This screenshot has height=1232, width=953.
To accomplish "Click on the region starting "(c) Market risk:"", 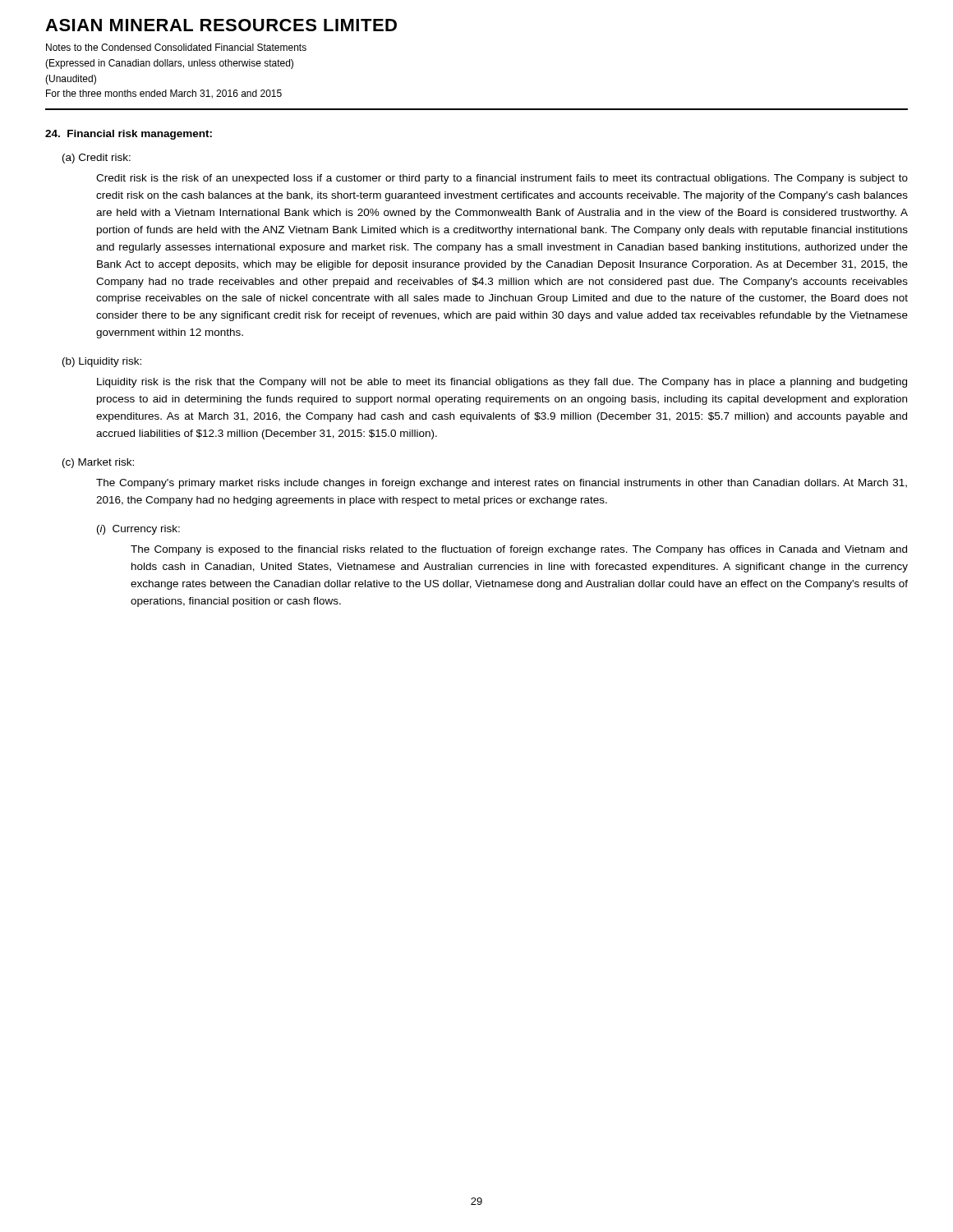I will (x=98, y=462).
